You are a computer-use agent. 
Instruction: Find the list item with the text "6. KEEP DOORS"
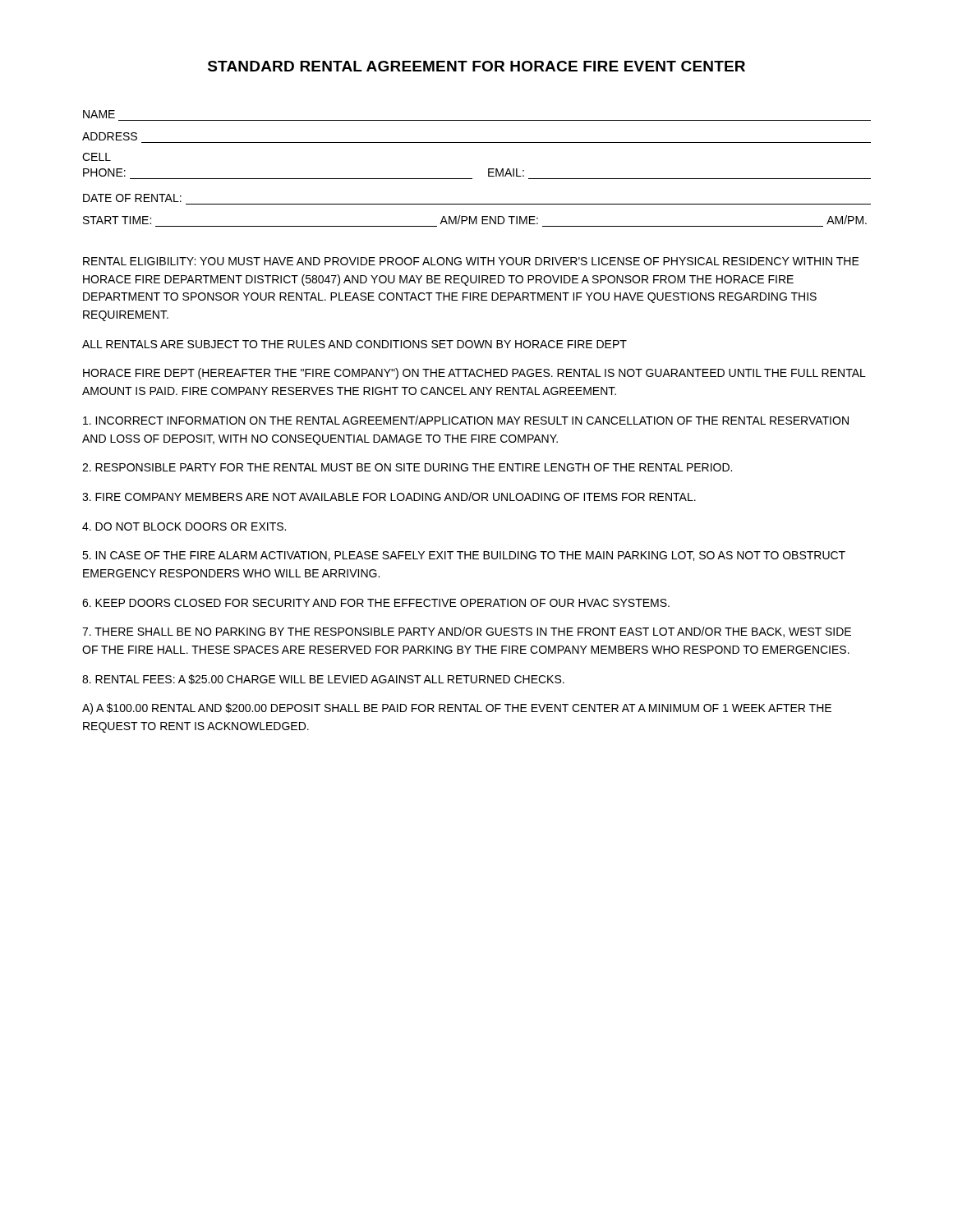[x=376, y=603]
